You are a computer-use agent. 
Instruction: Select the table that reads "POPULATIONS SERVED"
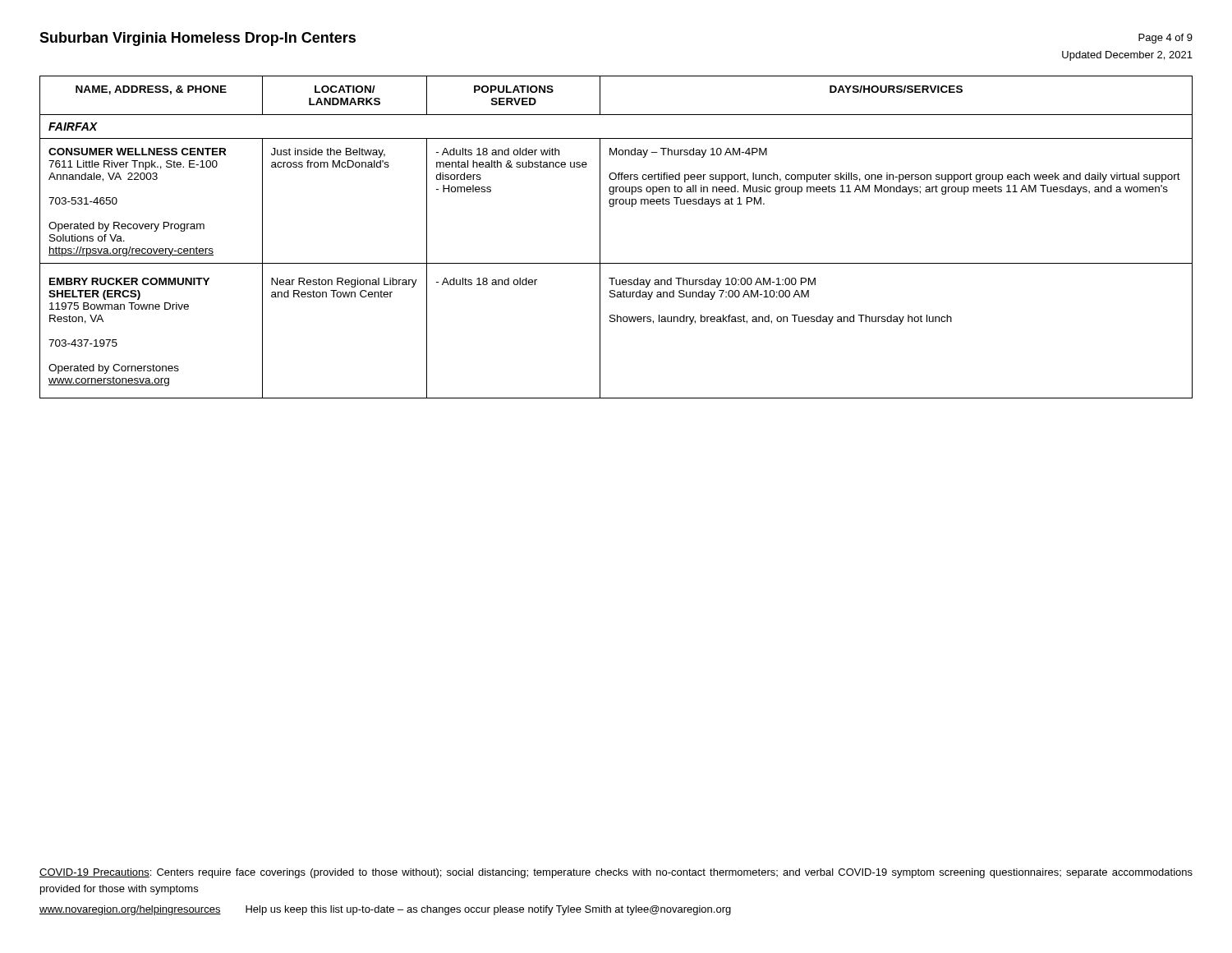pos(616,237)
